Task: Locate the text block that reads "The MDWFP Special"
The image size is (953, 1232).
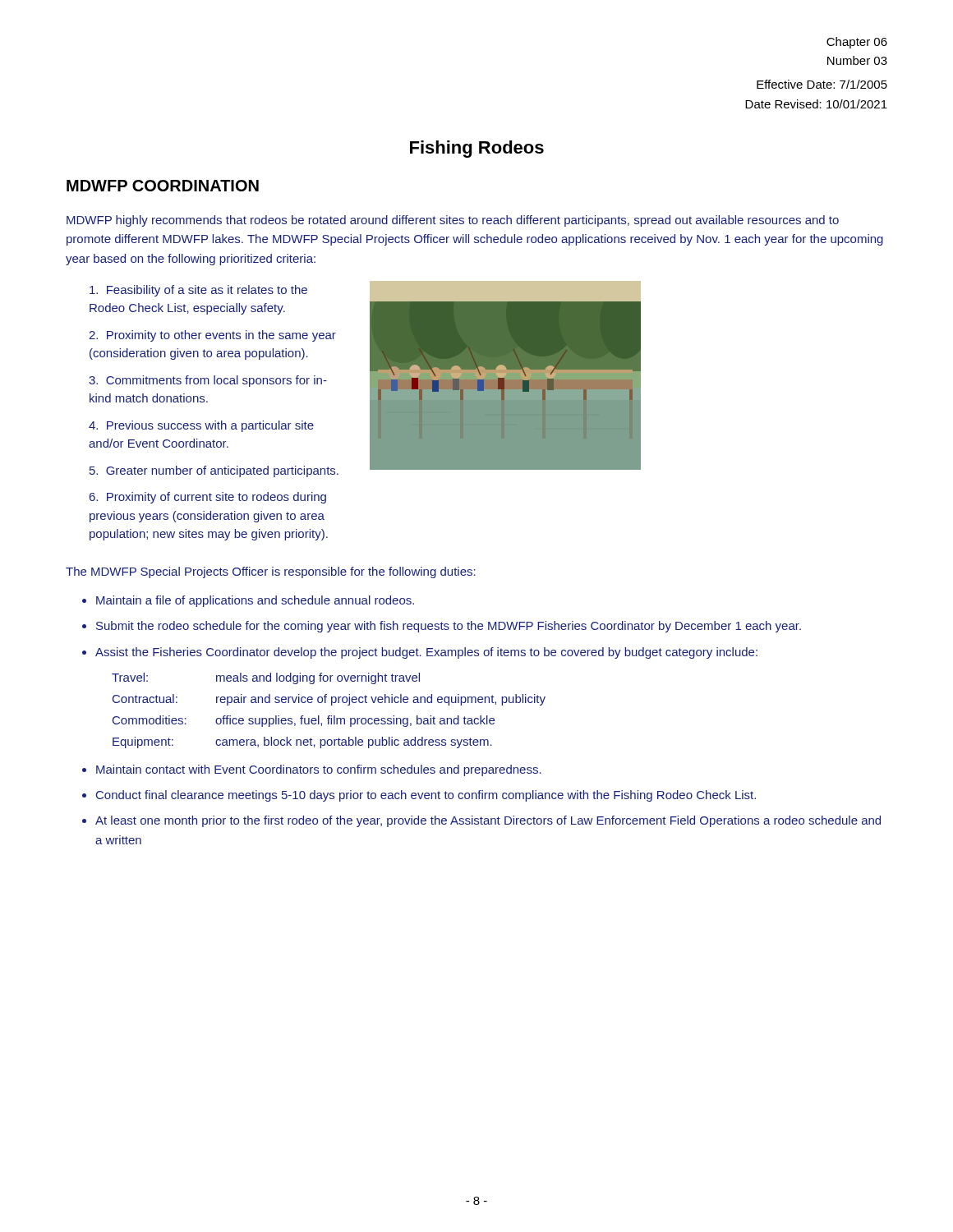Action: [271, 571]
